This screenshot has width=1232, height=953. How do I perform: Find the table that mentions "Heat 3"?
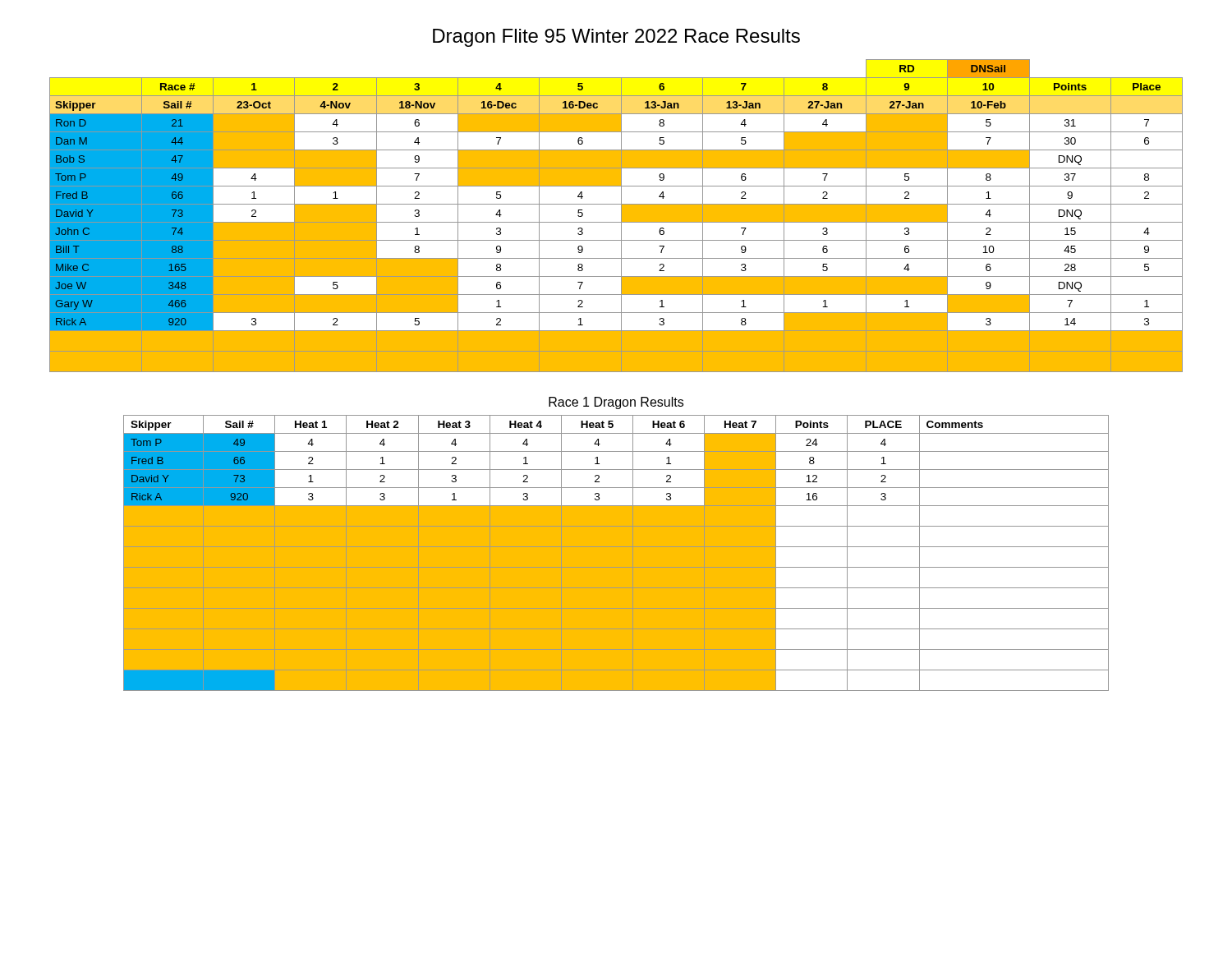point(616,553)
